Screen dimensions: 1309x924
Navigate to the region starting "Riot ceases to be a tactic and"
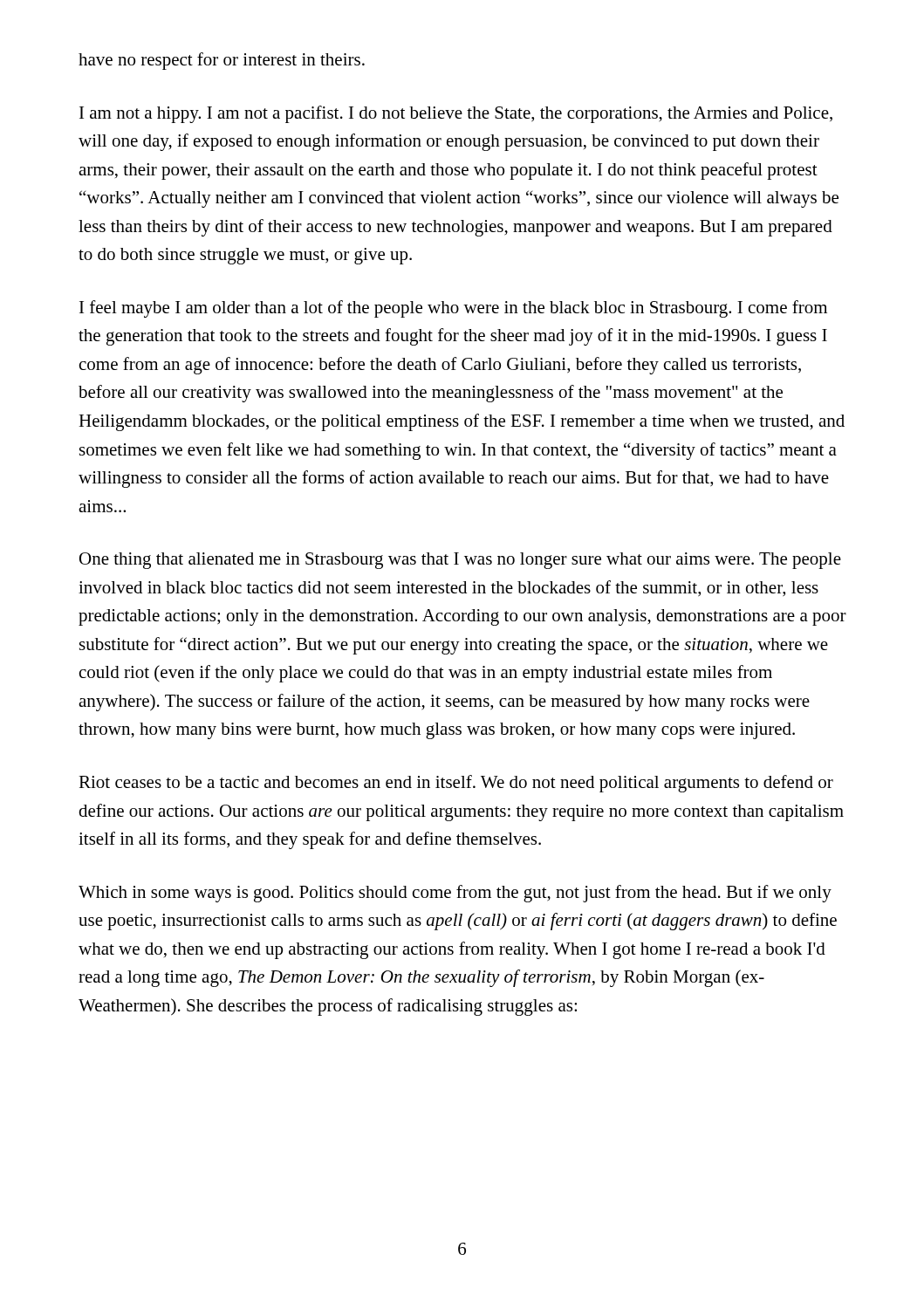point(461,810)
